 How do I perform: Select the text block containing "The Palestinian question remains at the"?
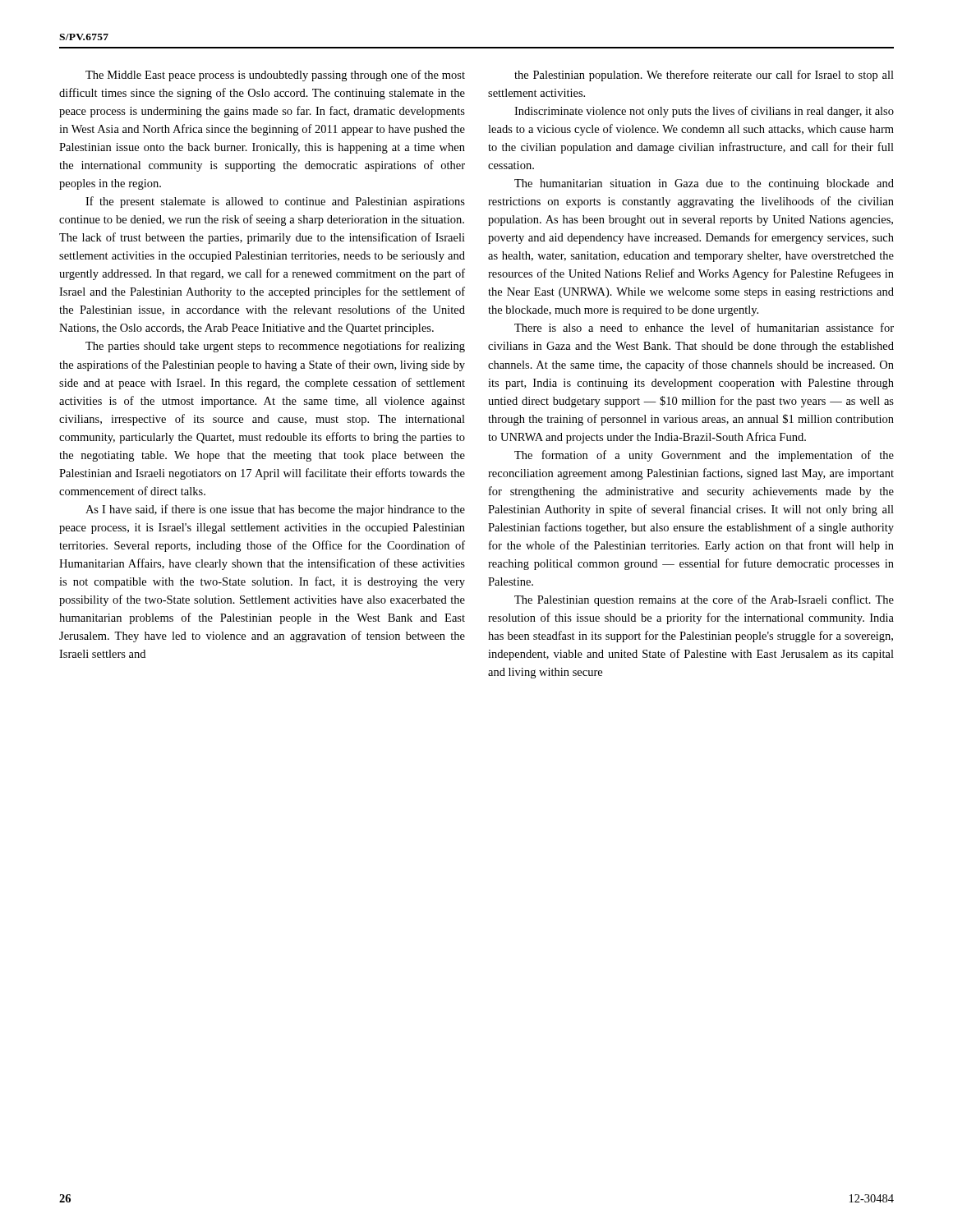pyautogui.click(x=691, y=636)
